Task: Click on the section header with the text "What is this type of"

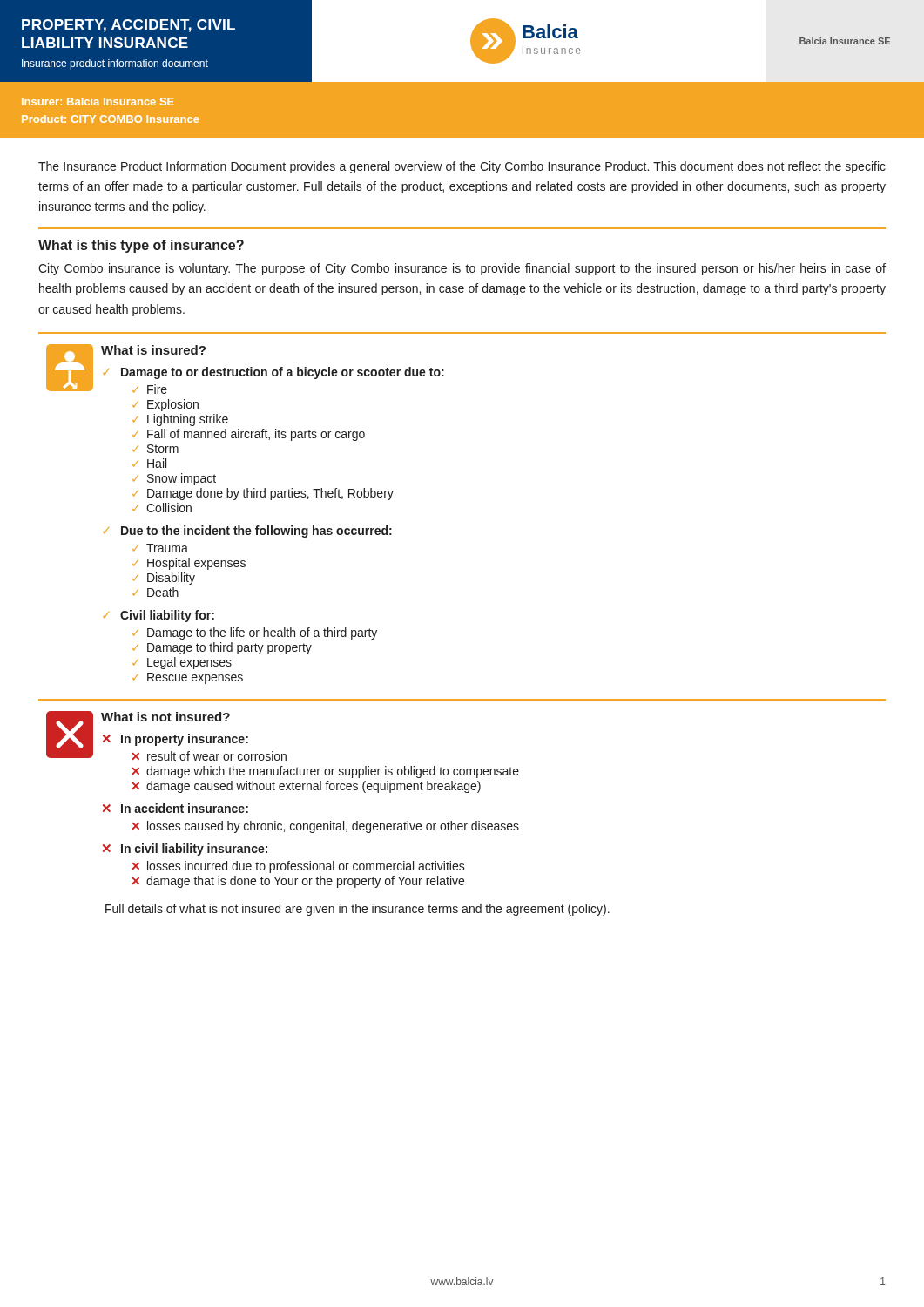Action: click(141, 246)
